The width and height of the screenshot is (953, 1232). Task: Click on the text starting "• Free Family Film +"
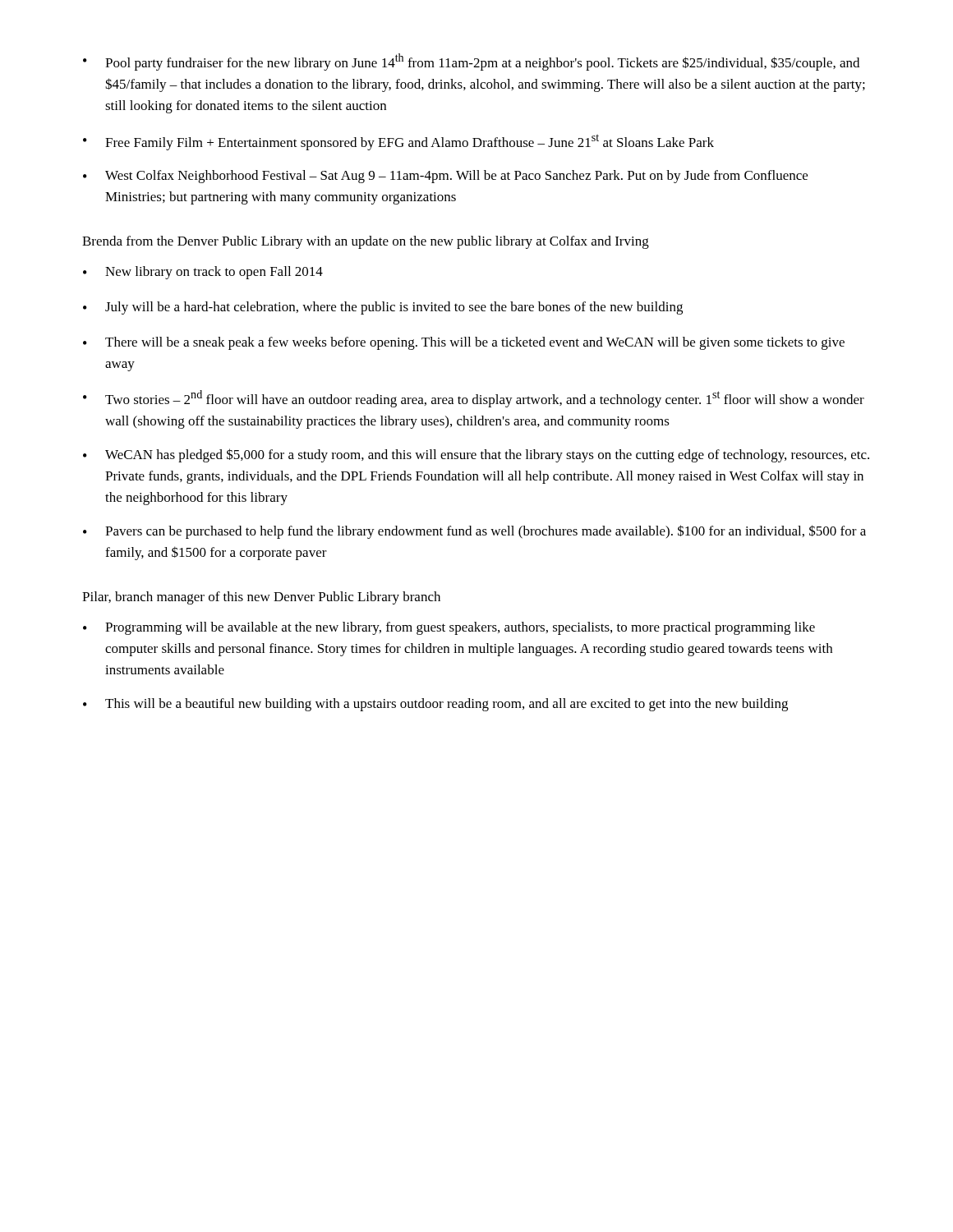pos(476,141)
